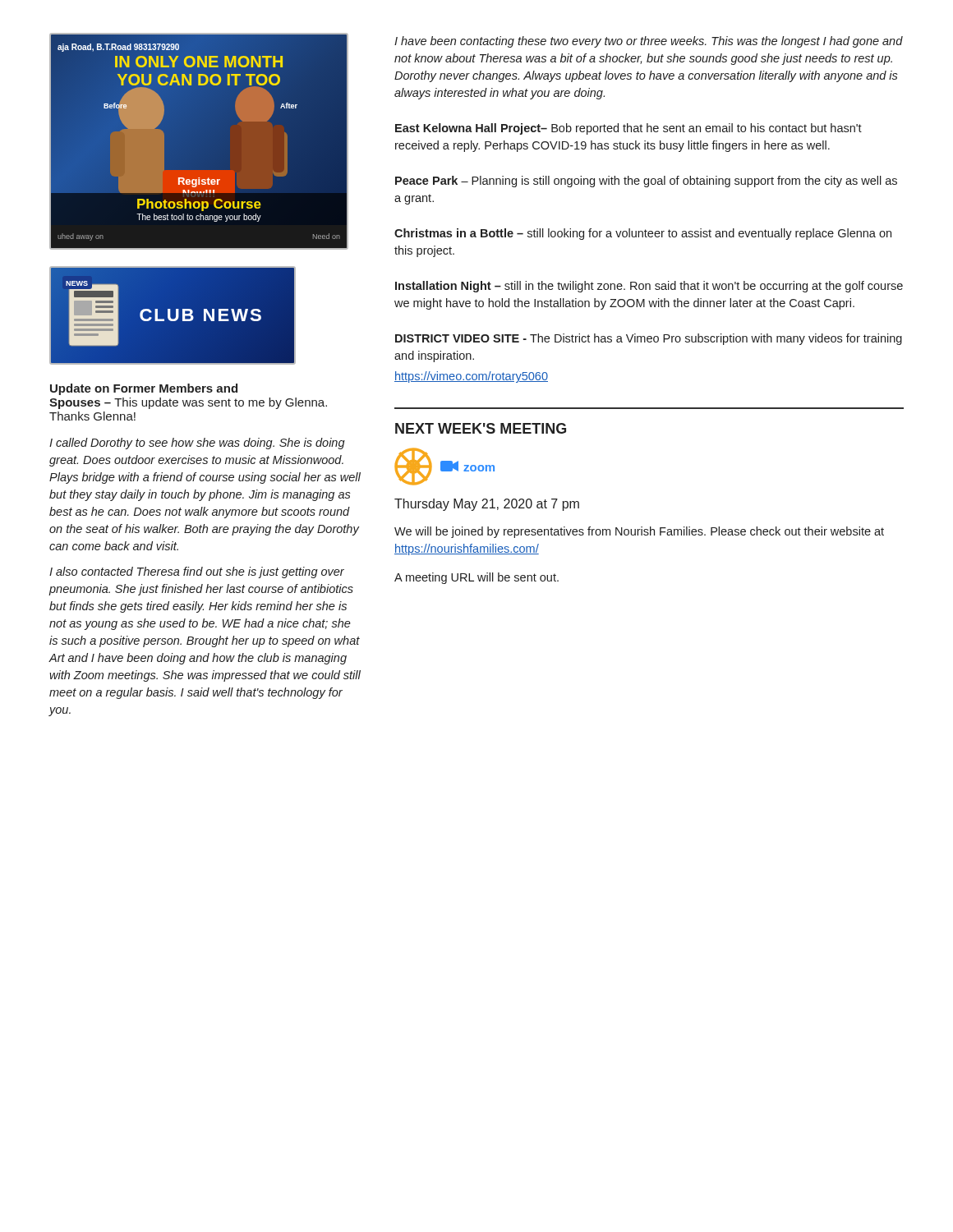The height and width of the screenshot is (1232, 953).
Task: Select the section header containing "Update on Former Members andSpouses –"
Action: [x=189, y=402]
